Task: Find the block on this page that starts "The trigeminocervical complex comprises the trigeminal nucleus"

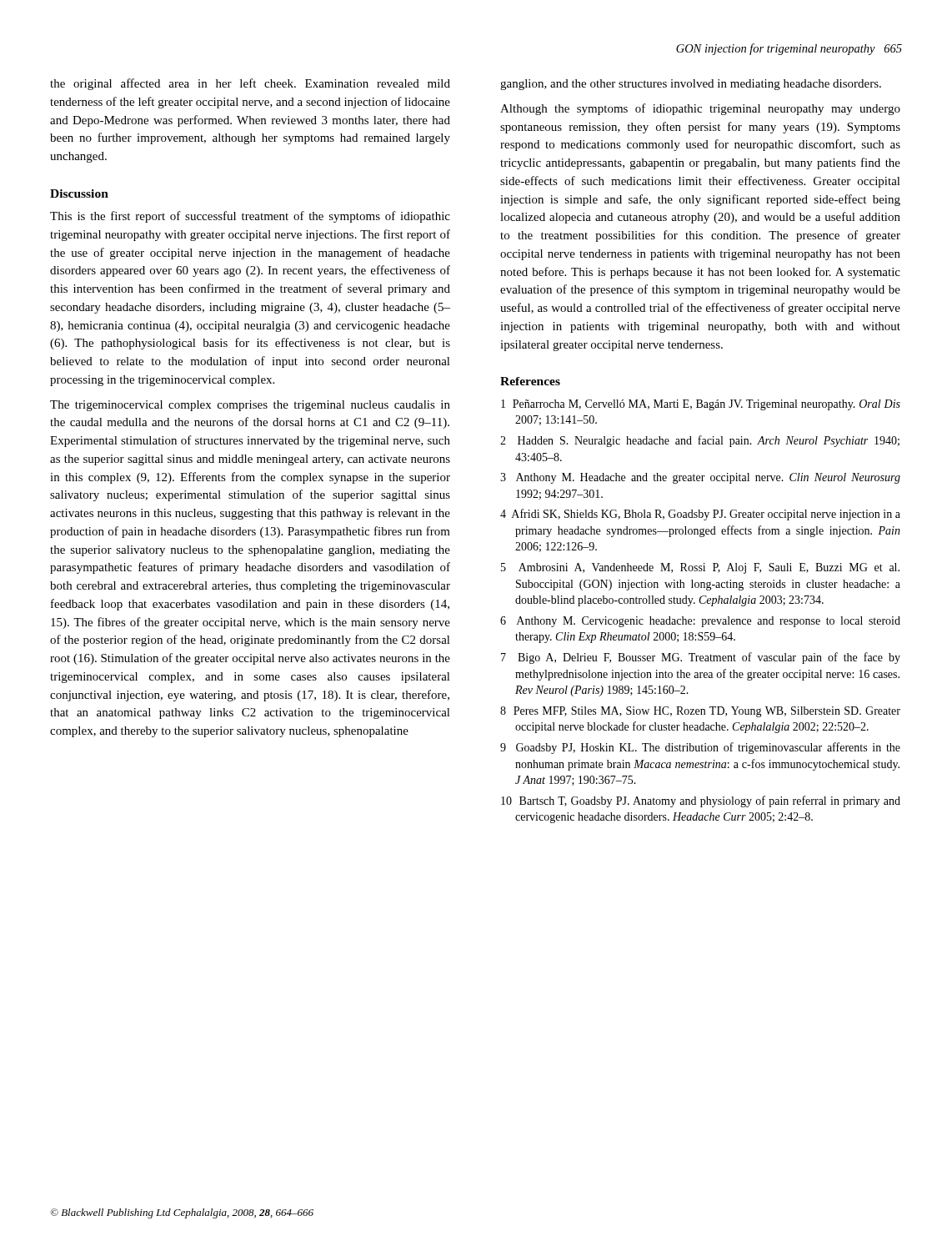Action: 250,568
